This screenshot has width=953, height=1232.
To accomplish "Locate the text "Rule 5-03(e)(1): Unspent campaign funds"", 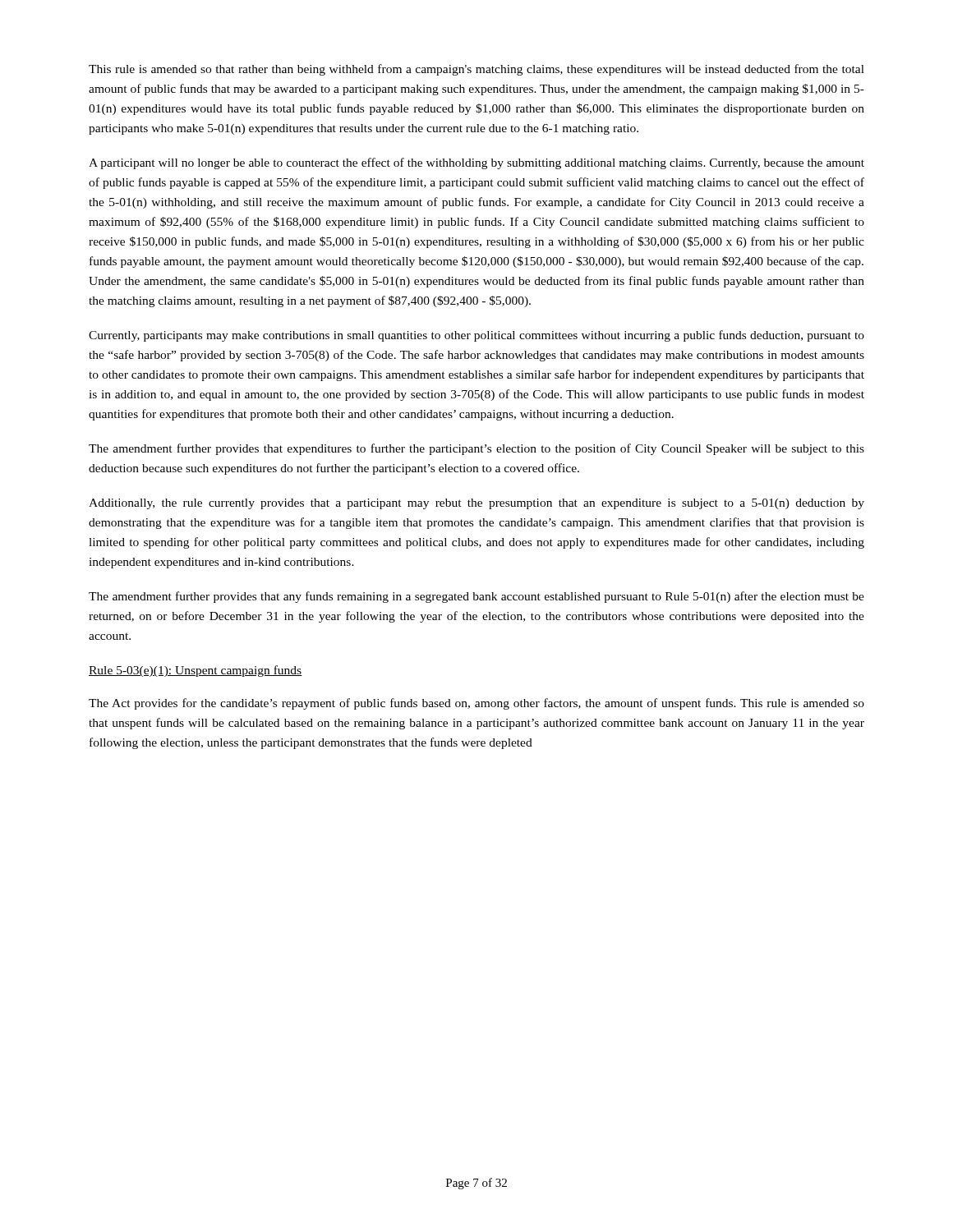I will tap(195, 670).
